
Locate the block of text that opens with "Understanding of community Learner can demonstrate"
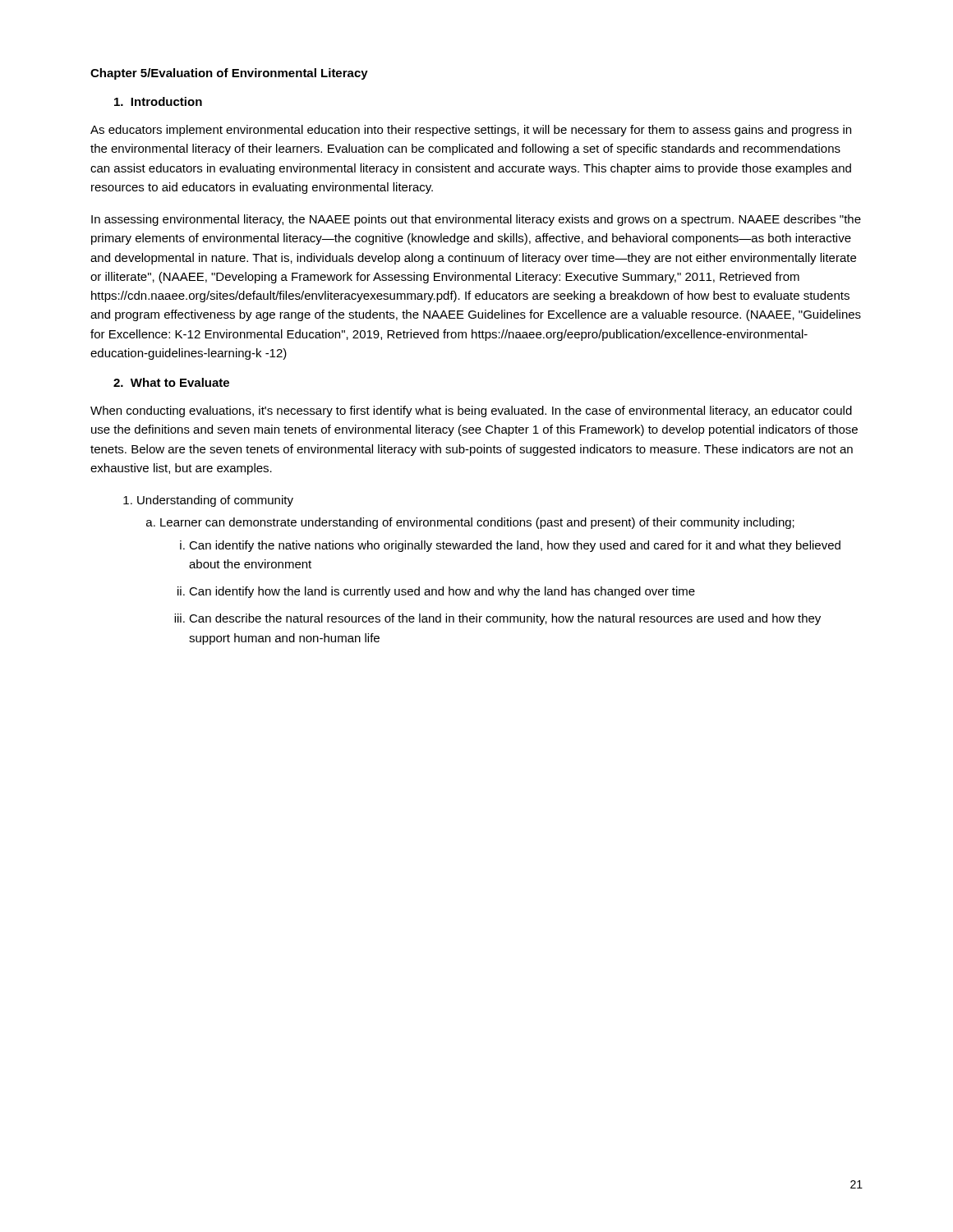[x=208, y=501]
